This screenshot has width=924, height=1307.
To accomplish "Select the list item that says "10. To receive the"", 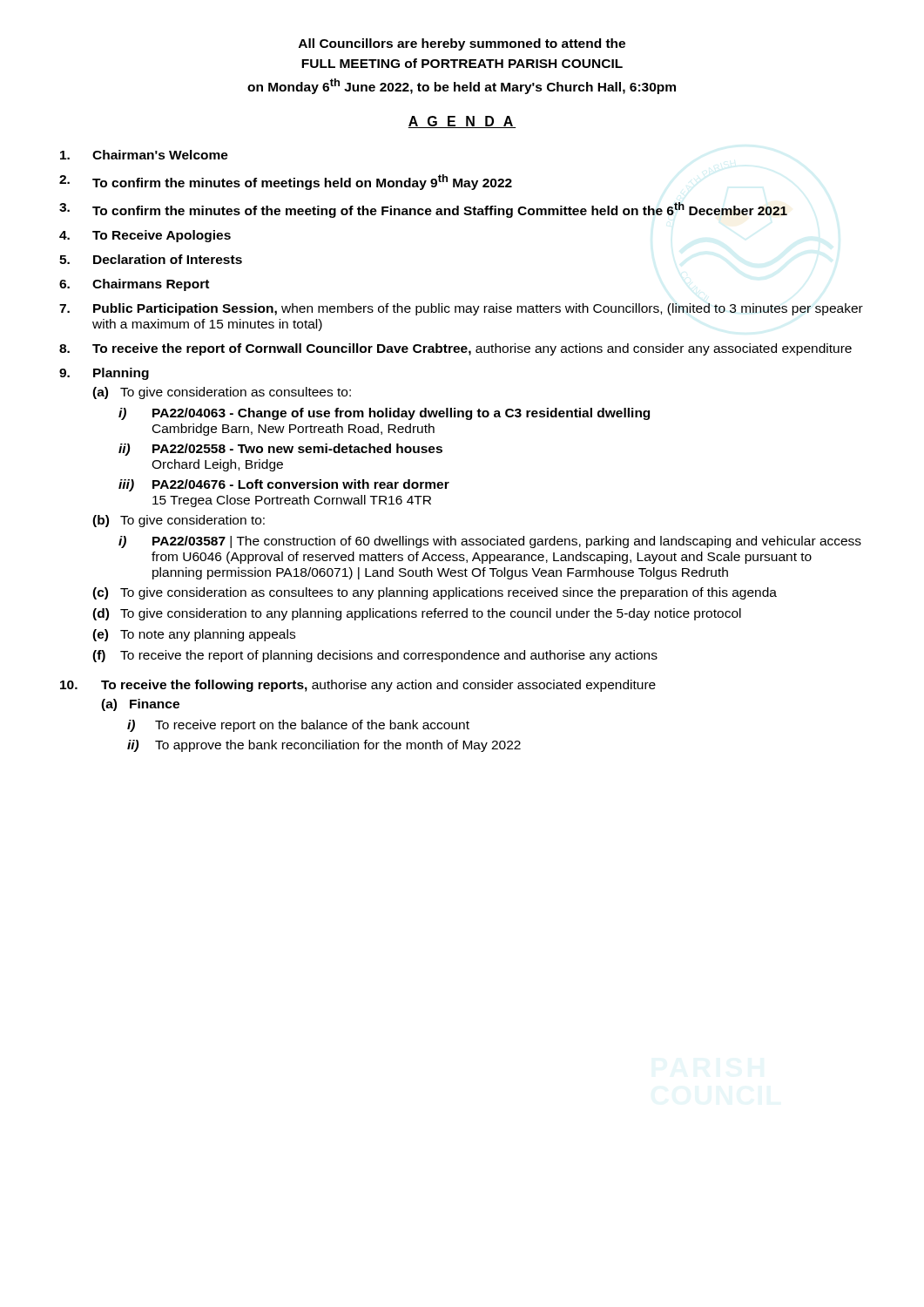I will click(x=358, y=717).
